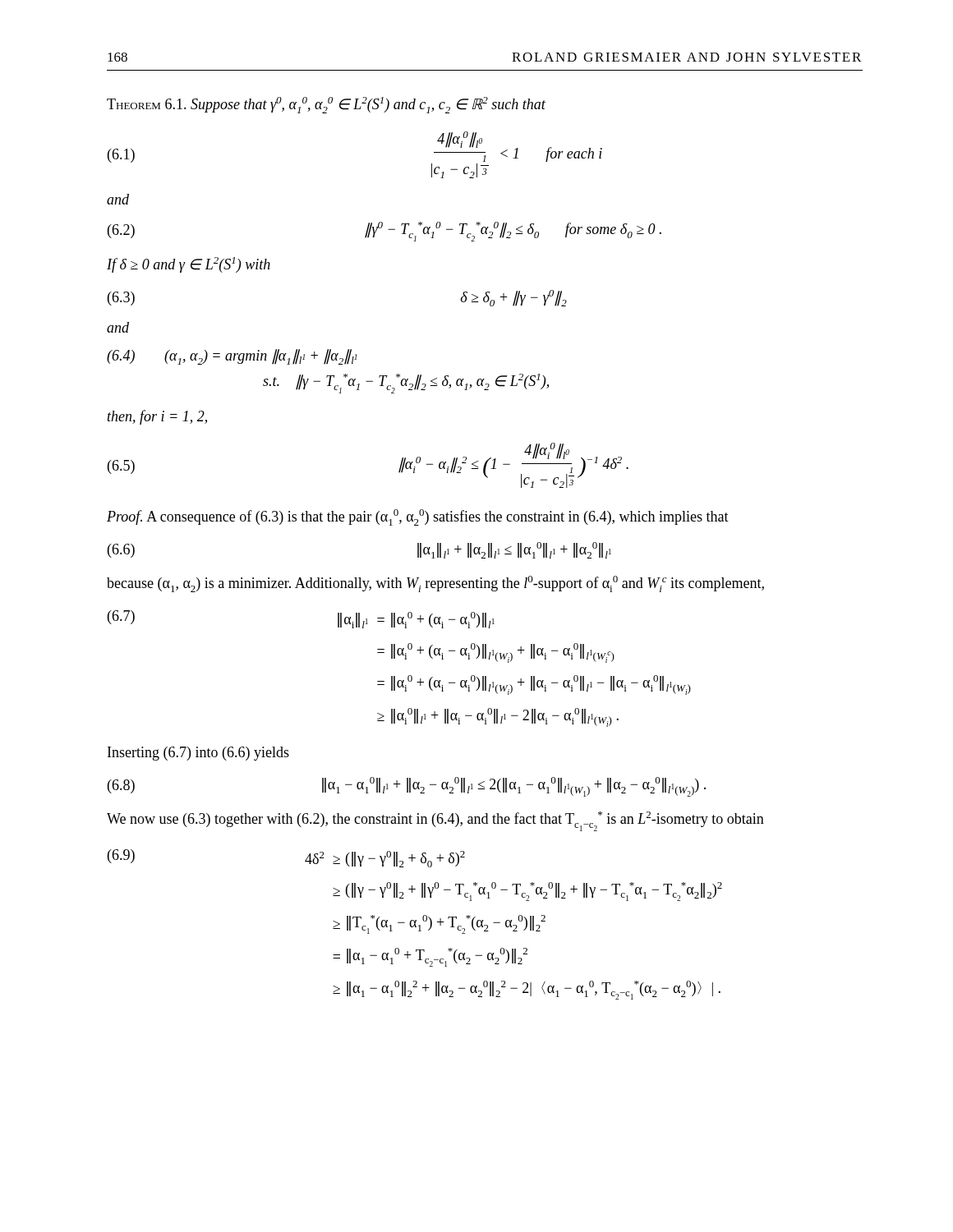
Task: Find the text block starting "(6.8) ‖α1 − α10‖l1 + ‖α2 − α20‖l1"
Action: click(485, 786)
